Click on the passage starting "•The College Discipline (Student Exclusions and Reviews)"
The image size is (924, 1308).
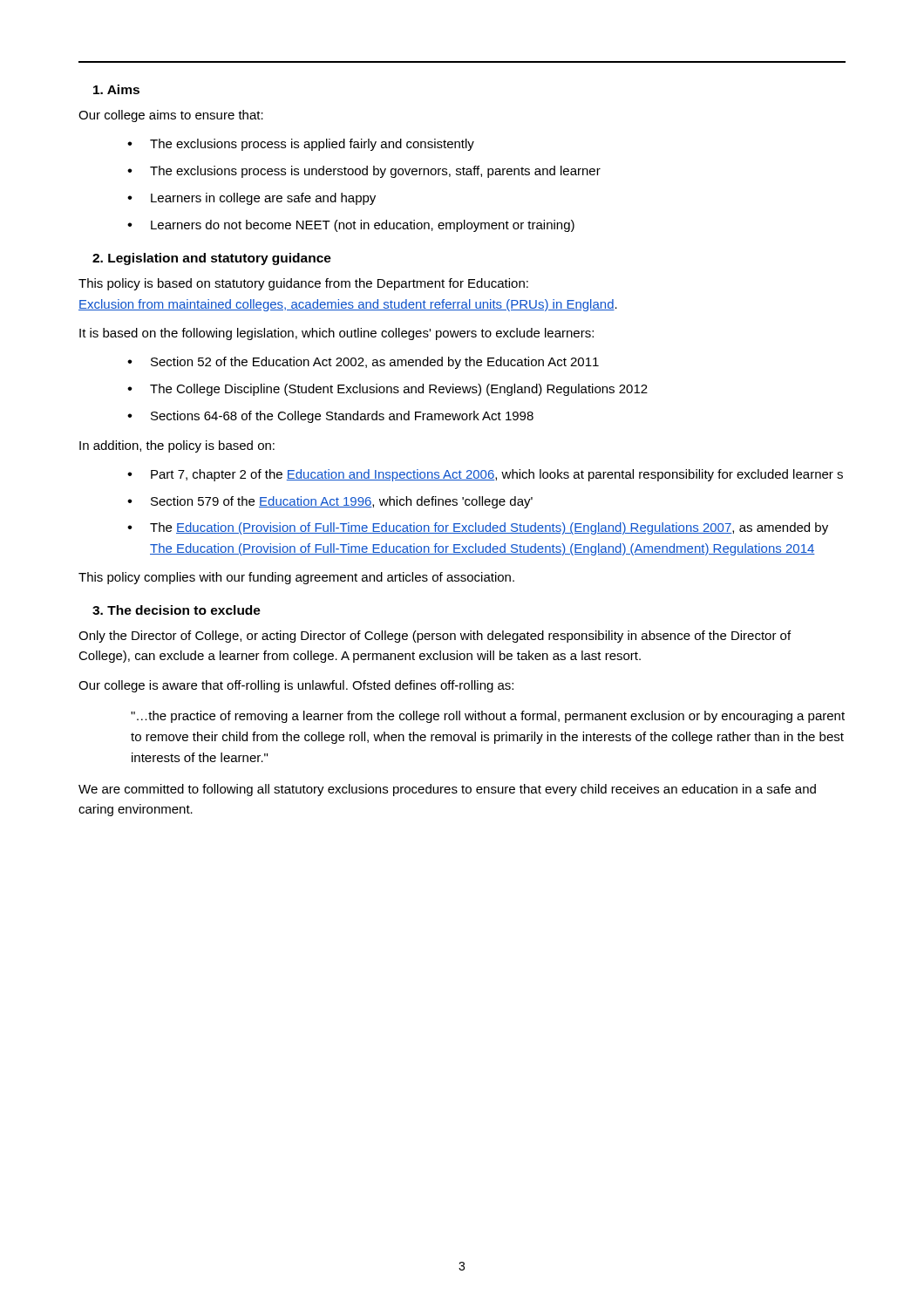(486, 389)
